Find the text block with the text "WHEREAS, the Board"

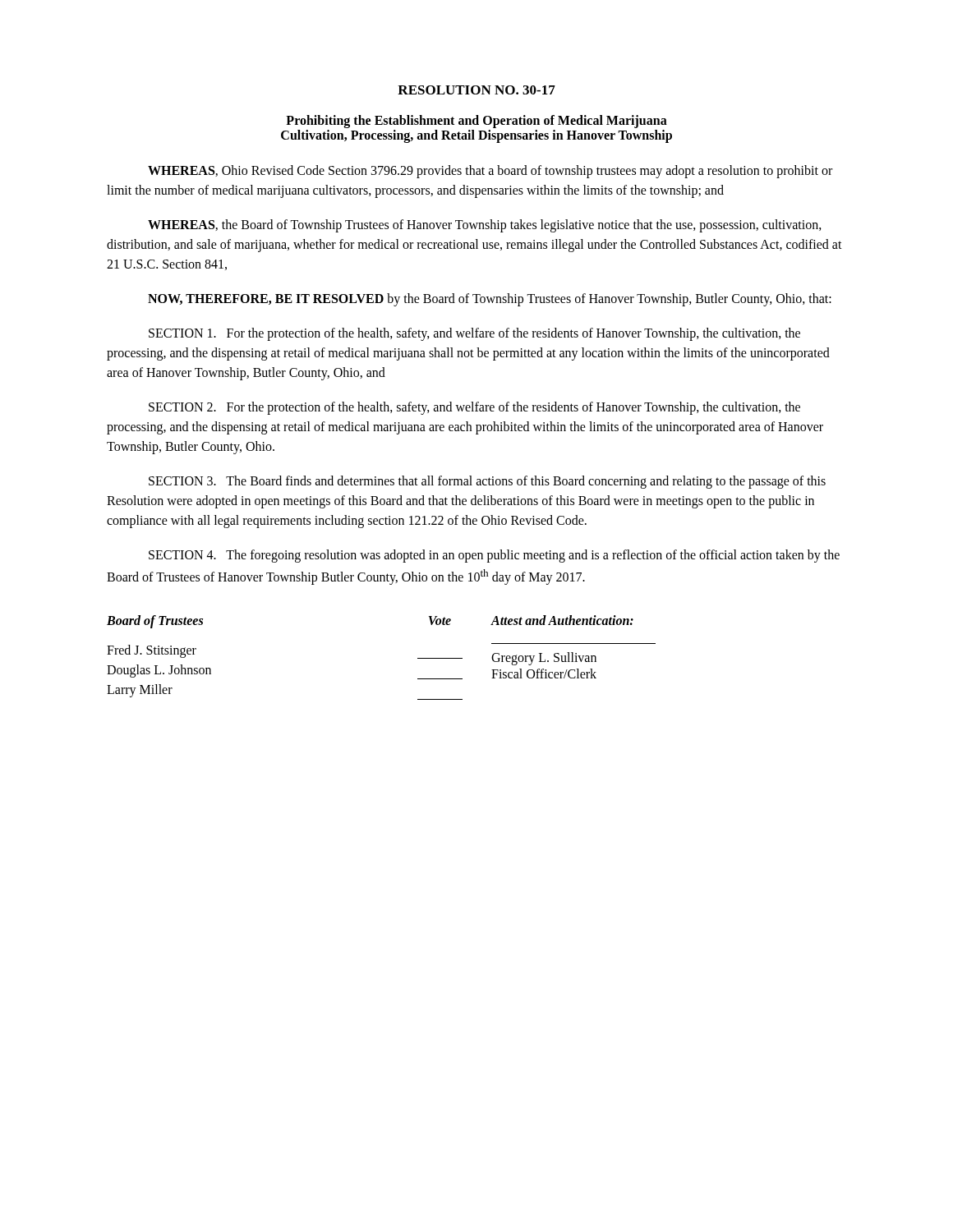474,244
